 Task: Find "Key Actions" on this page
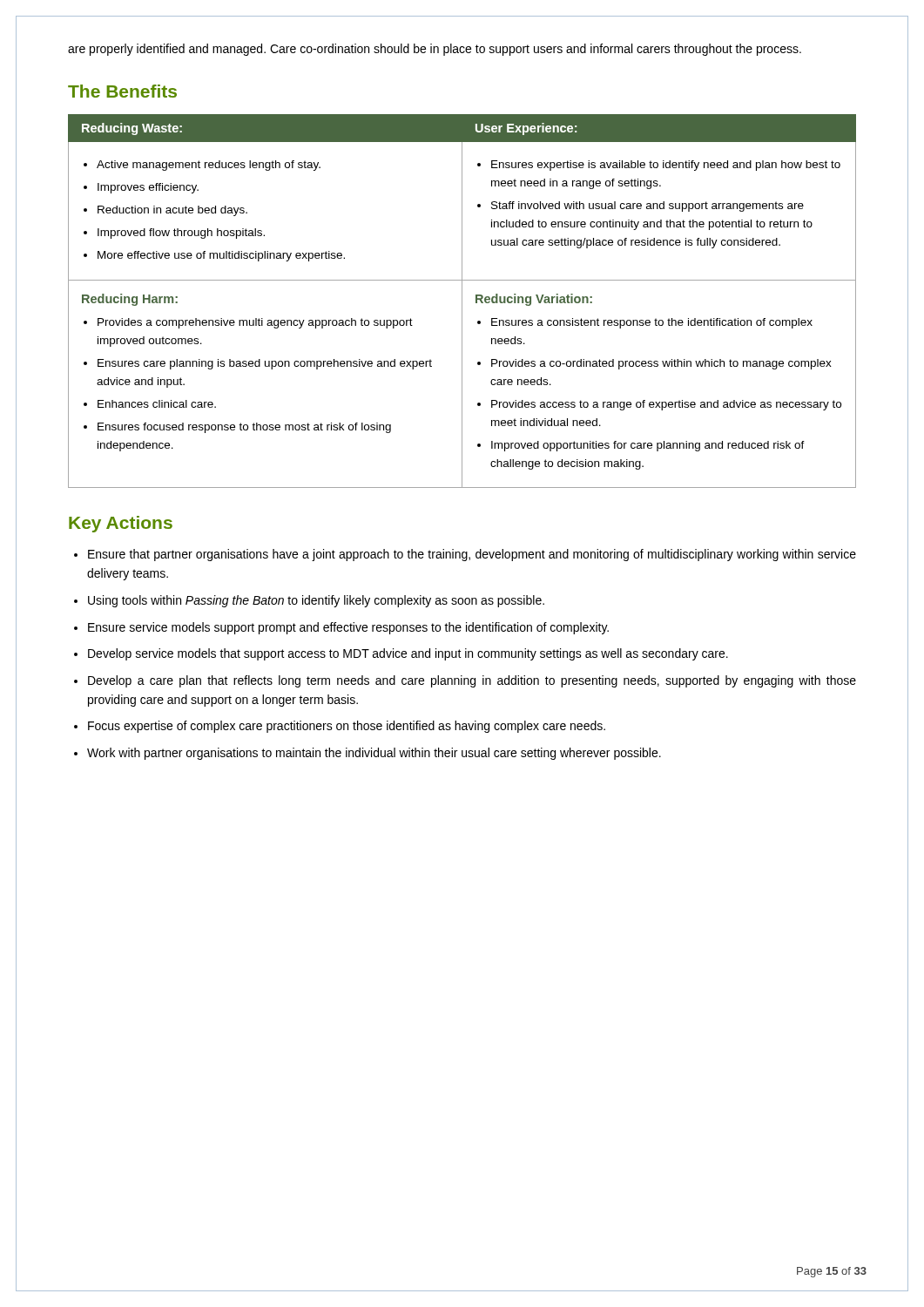coord(120,523)
